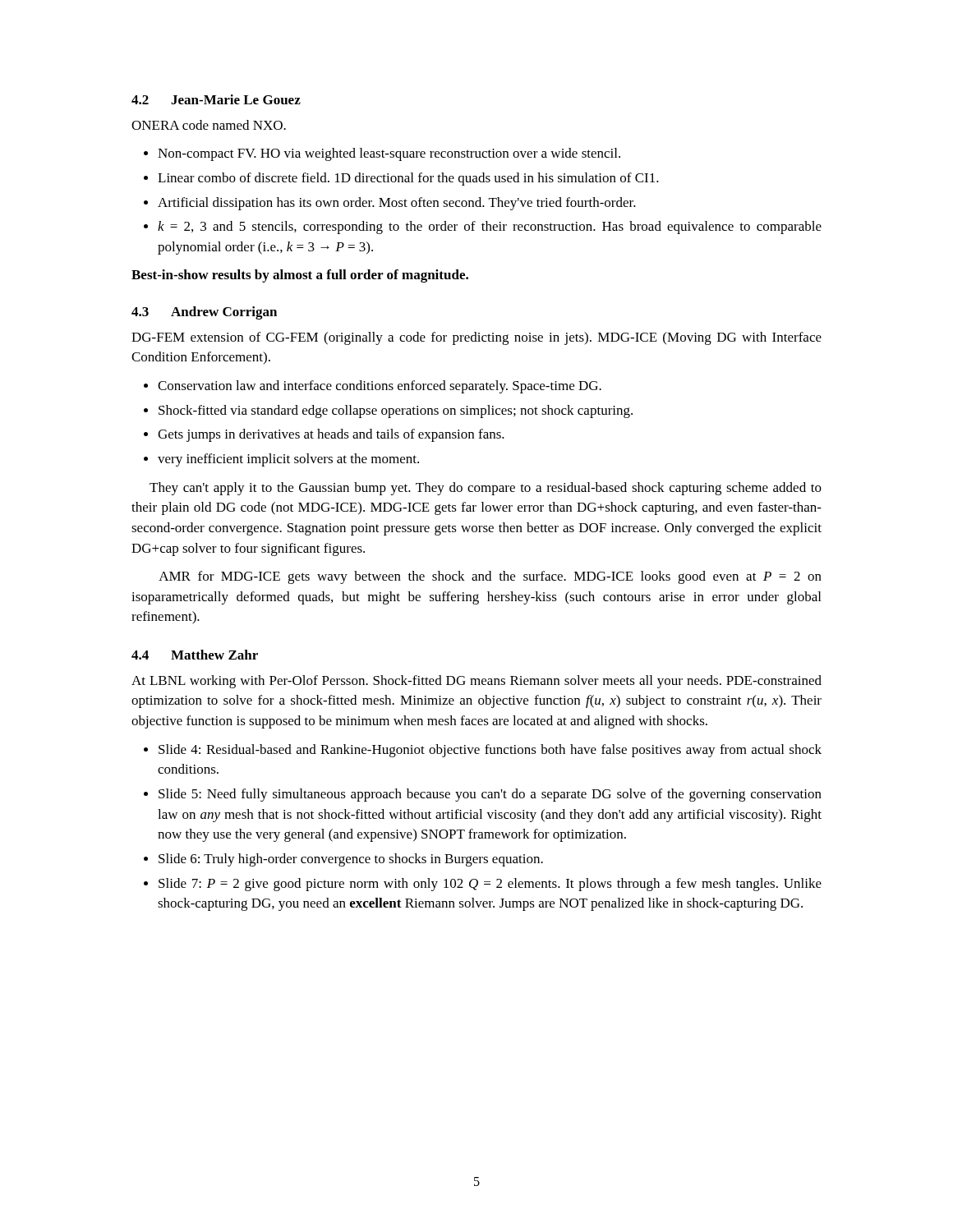The height and width of the screenshot is (1232, 953).
Task: Point to the block starting "Slide 5: Need"
Action: (490, 814)
